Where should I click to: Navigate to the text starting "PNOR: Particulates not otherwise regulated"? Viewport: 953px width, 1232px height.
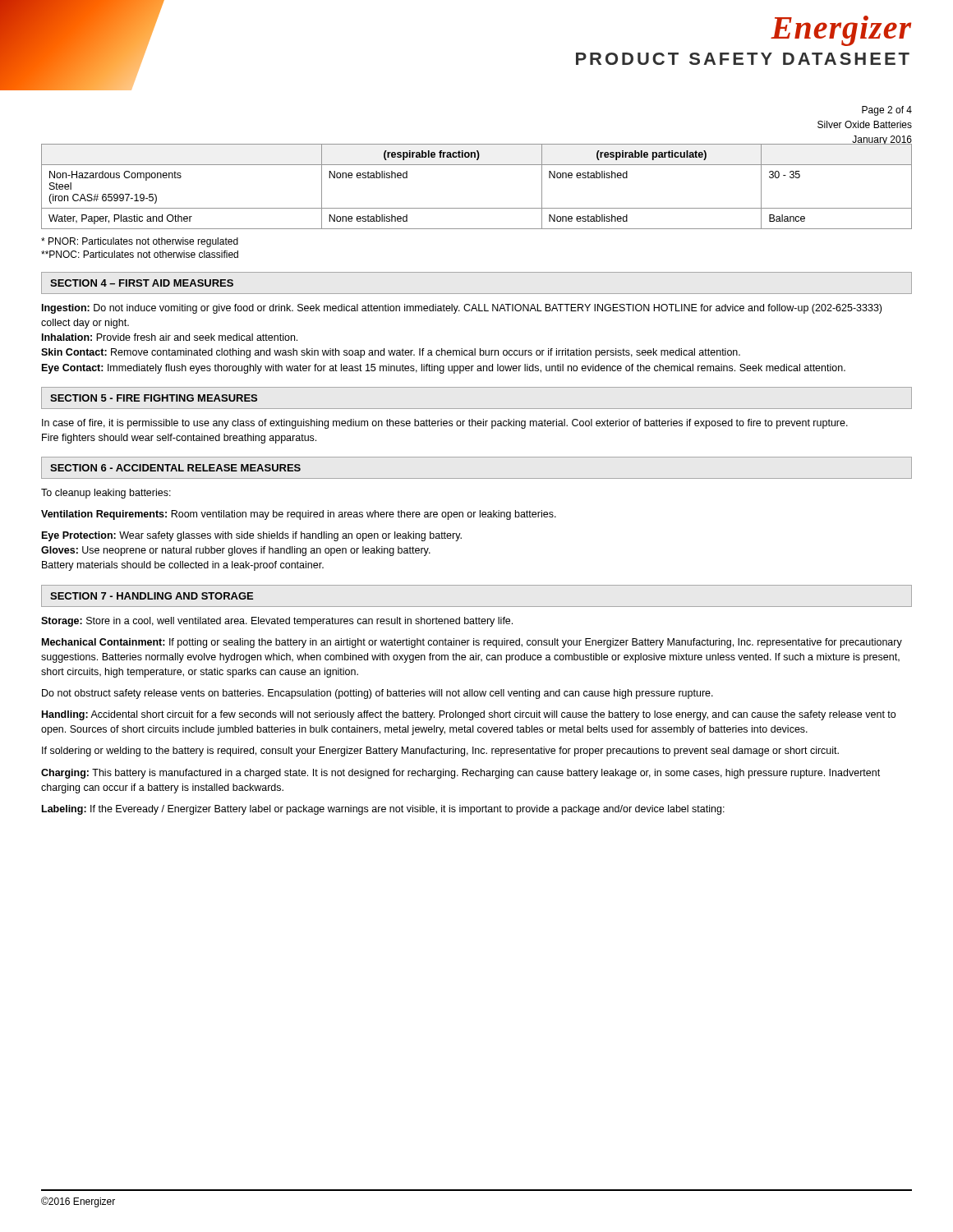140,241
